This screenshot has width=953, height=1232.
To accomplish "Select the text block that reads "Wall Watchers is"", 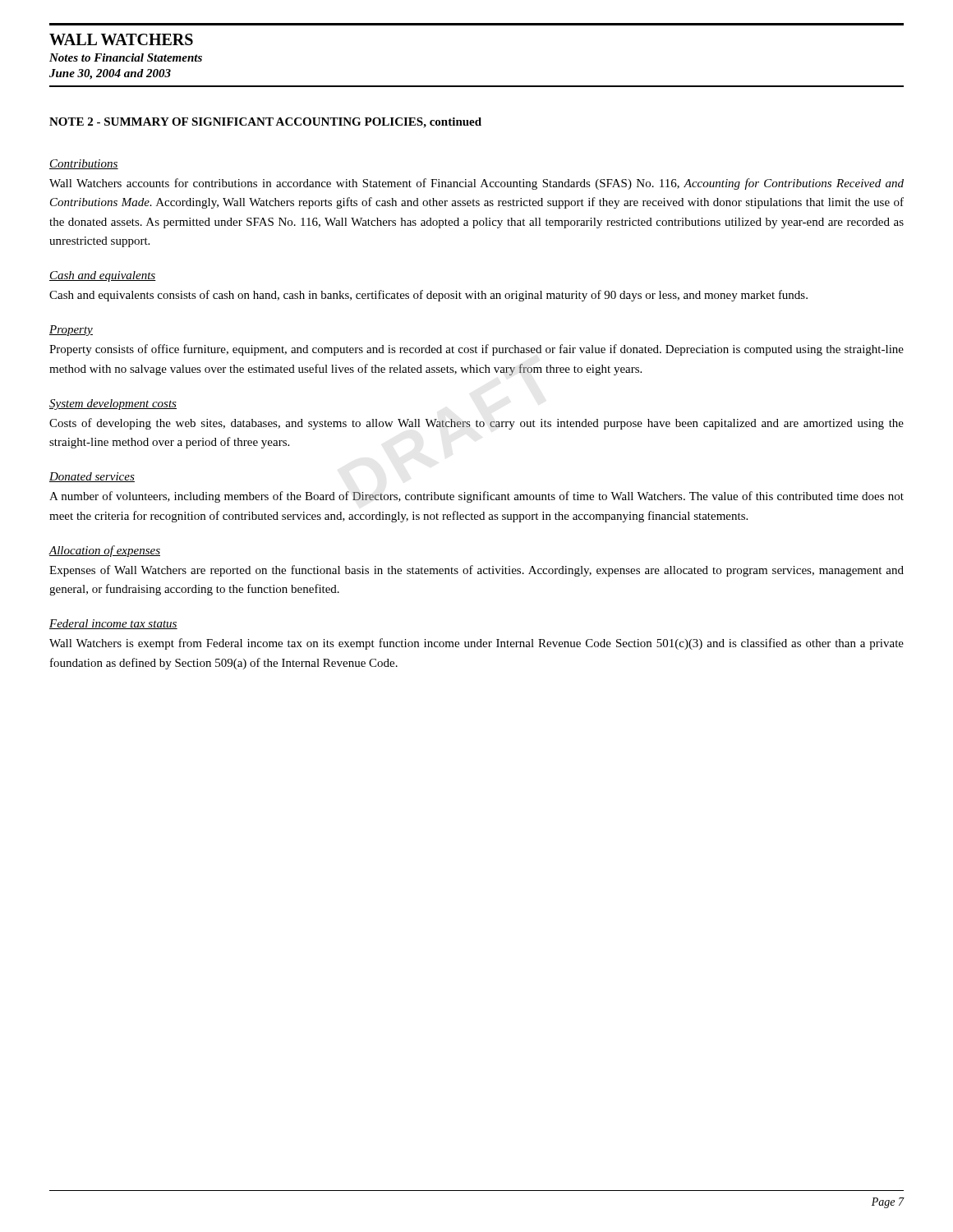I will (476, 653).
